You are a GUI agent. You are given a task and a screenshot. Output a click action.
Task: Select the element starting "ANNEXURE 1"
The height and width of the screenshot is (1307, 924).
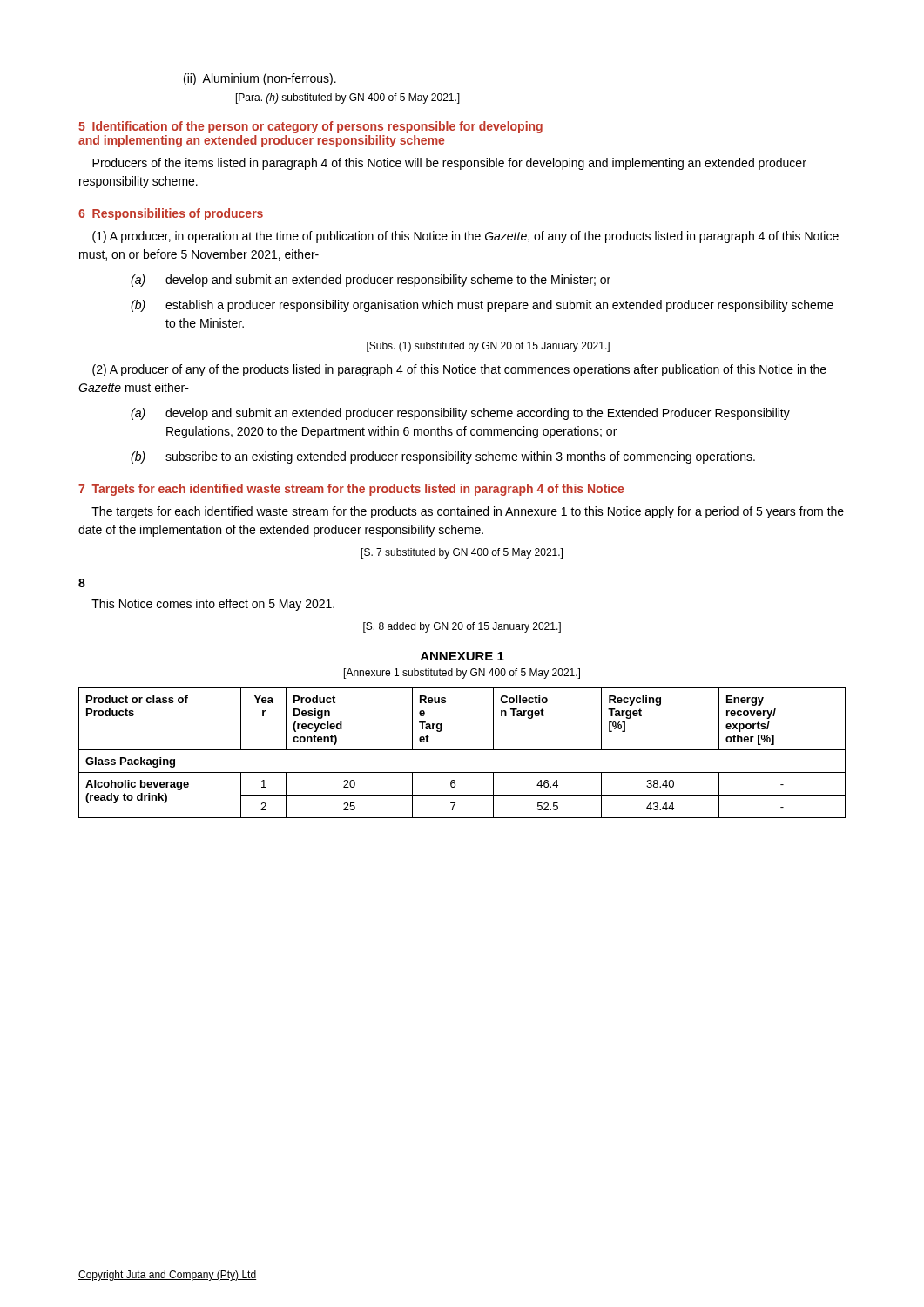pyautogui.click(x=462, y=656)
